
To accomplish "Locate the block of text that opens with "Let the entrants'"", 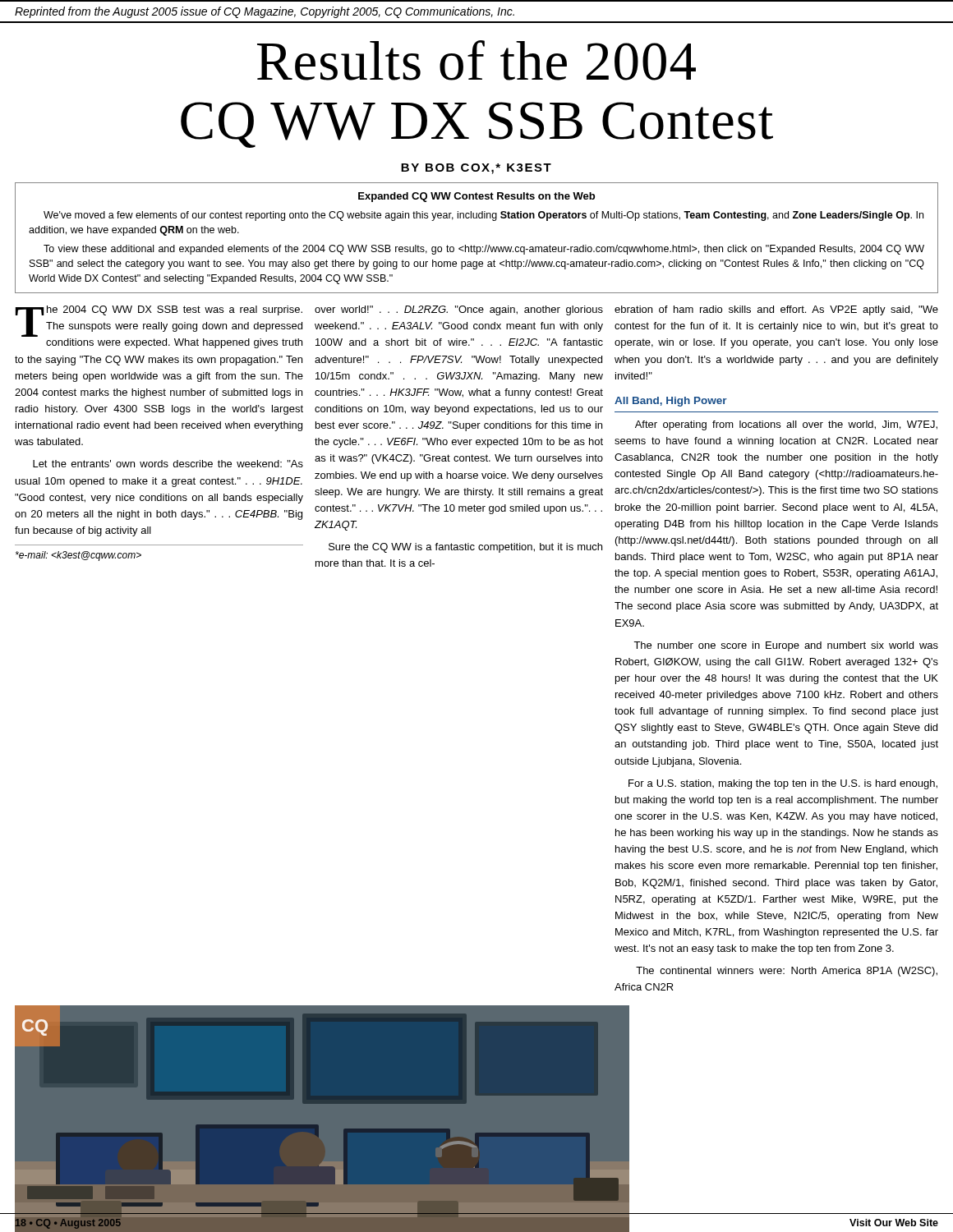I will 159,497.
